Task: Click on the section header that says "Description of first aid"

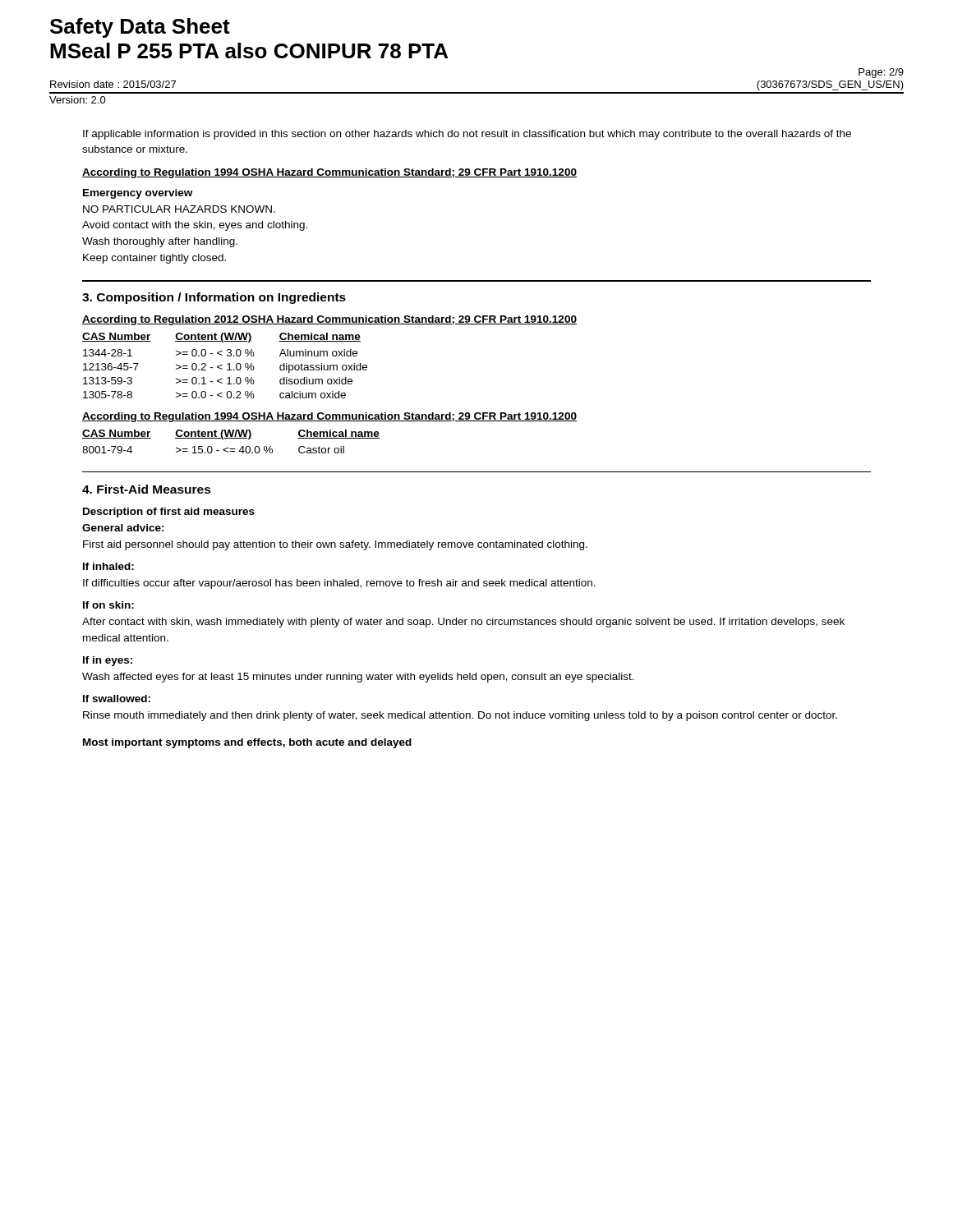Action: pyautogui.click(x=169, y=513)
